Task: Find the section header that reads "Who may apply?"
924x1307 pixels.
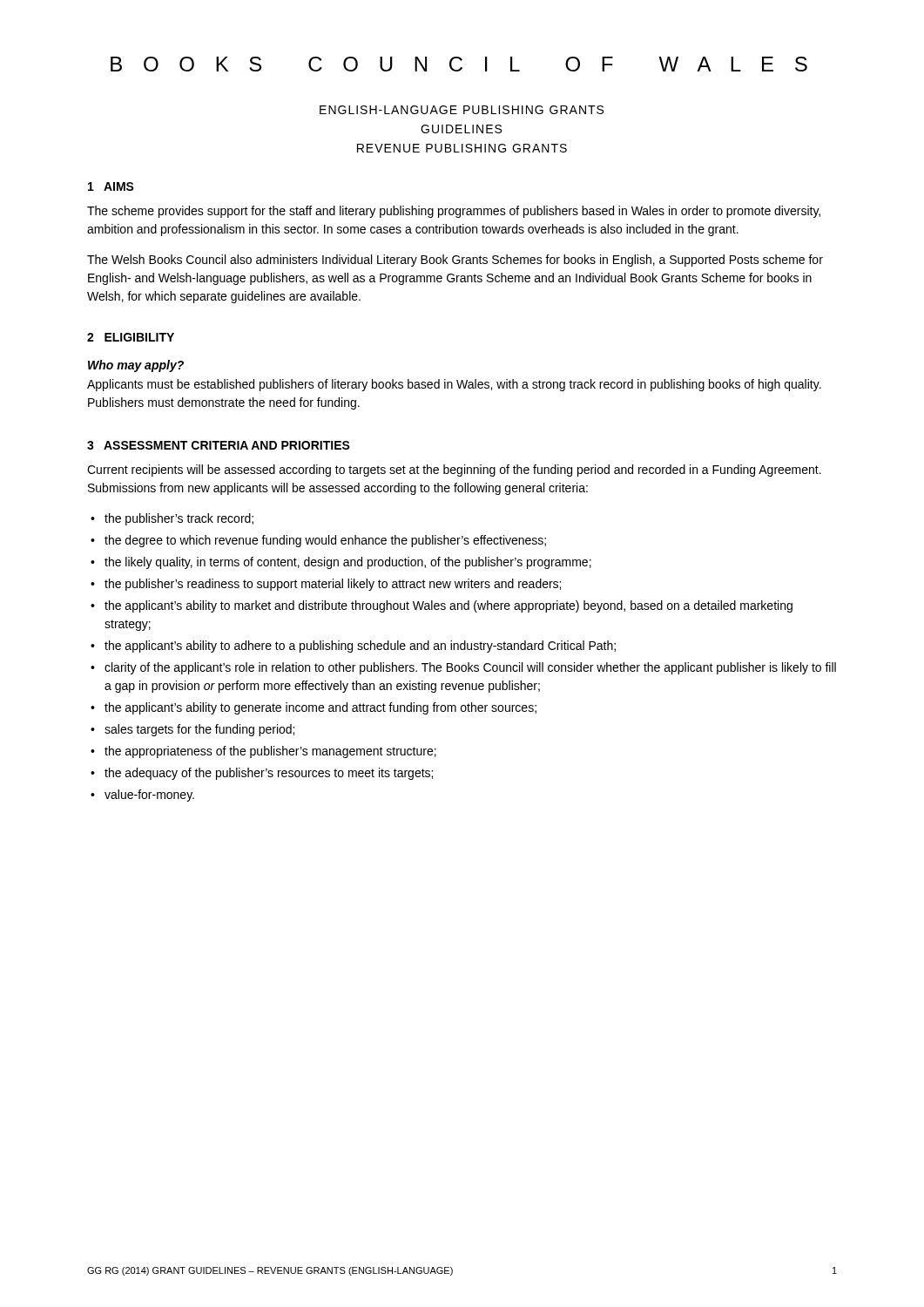Action: click(136, 365)
